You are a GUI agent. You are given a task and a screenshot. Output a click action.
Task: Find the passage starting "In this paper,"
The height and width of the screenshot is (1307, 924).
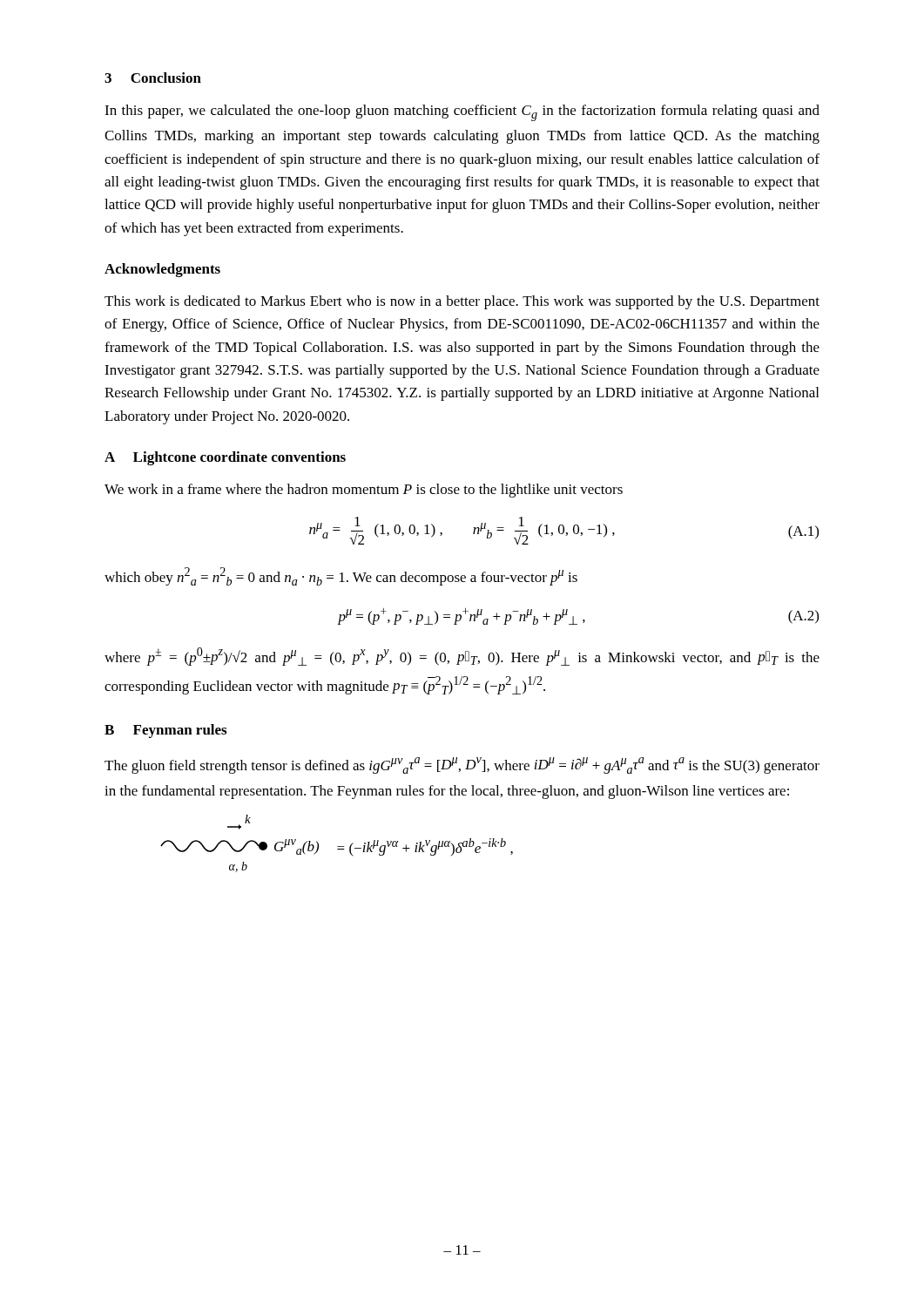click(x=462, y=170)
